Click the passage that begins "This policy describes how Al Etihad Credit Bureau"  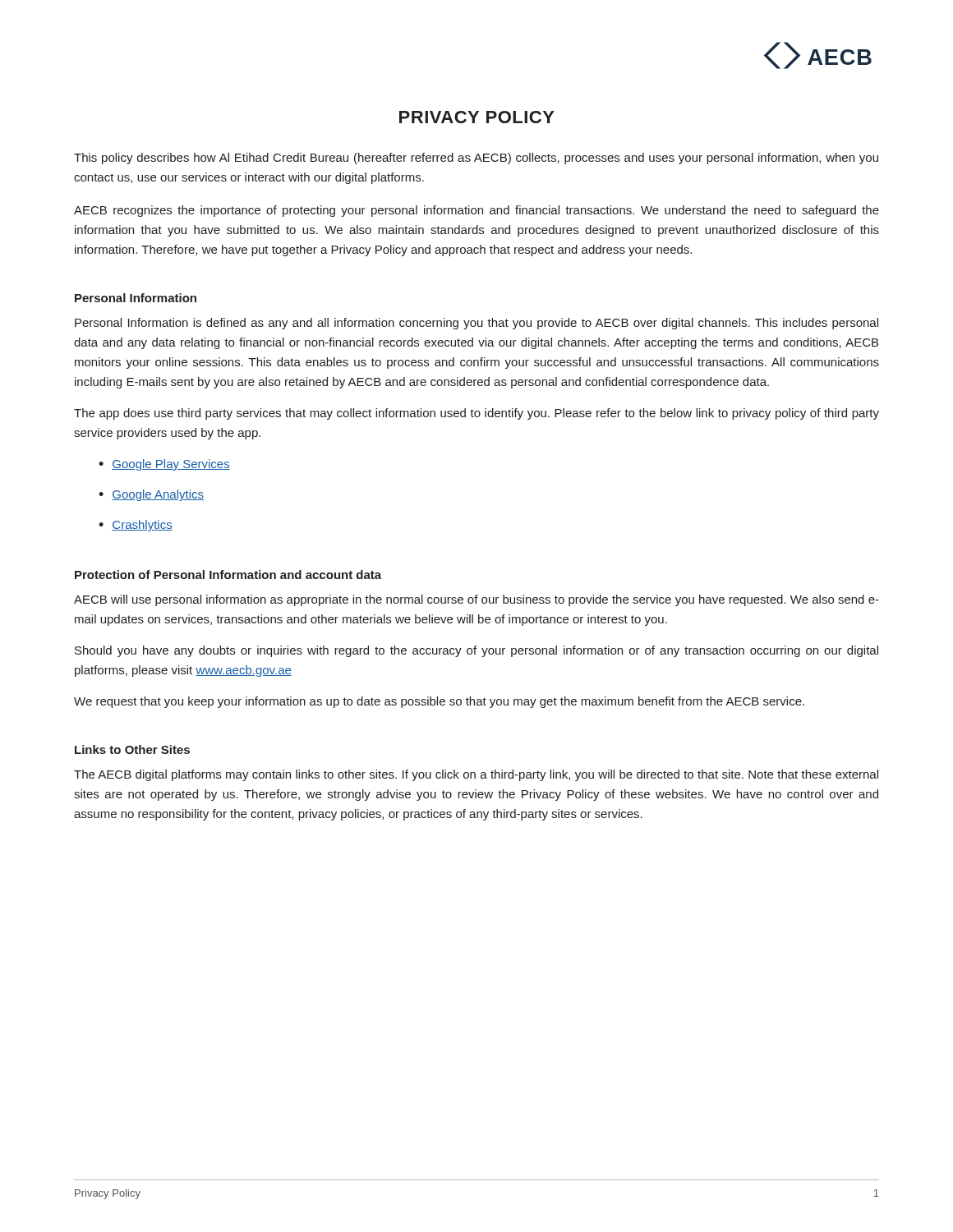pos(476,167)
